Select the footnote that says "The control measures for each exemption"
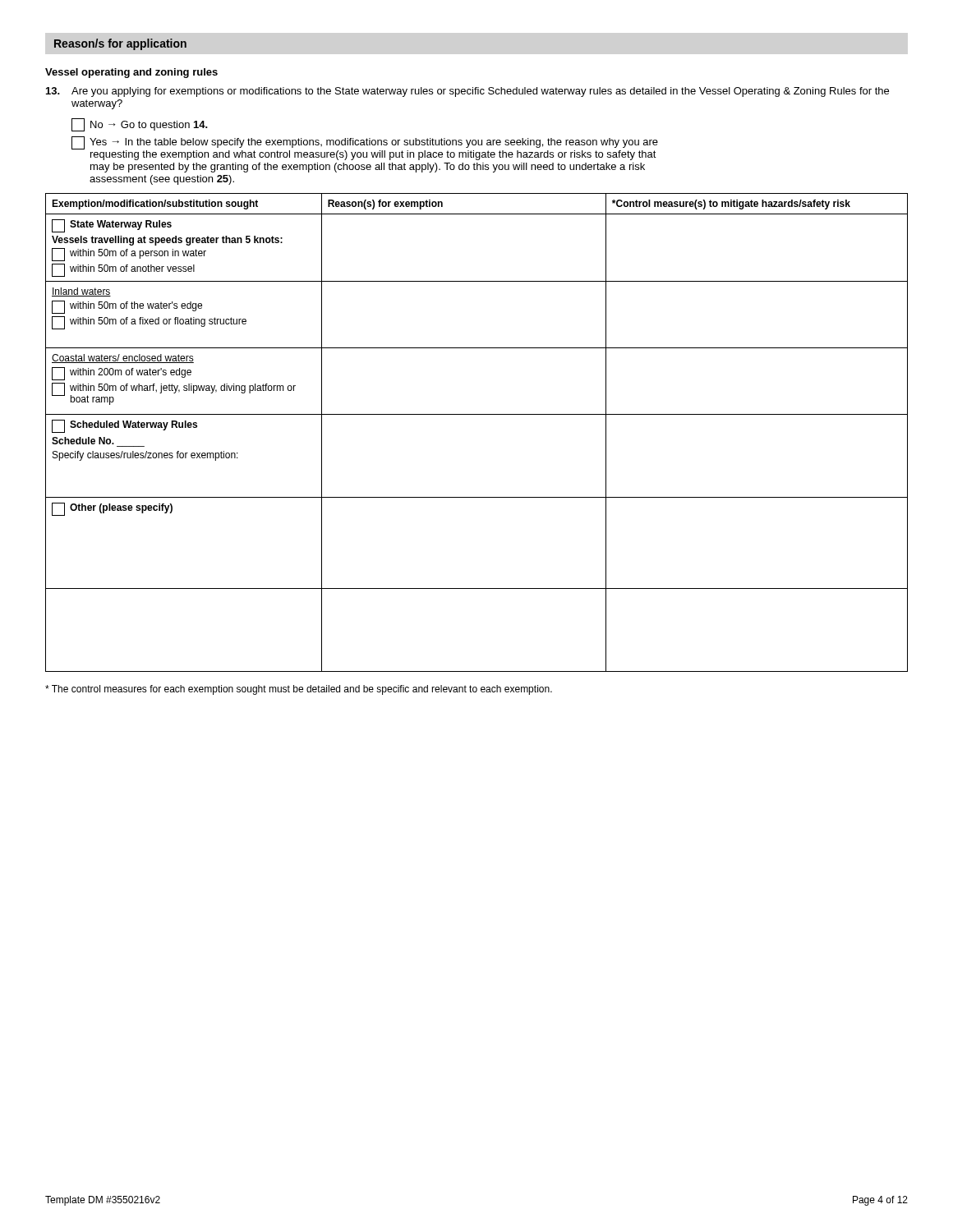This screenshot has height=1232, width=953. coord(299,689)
